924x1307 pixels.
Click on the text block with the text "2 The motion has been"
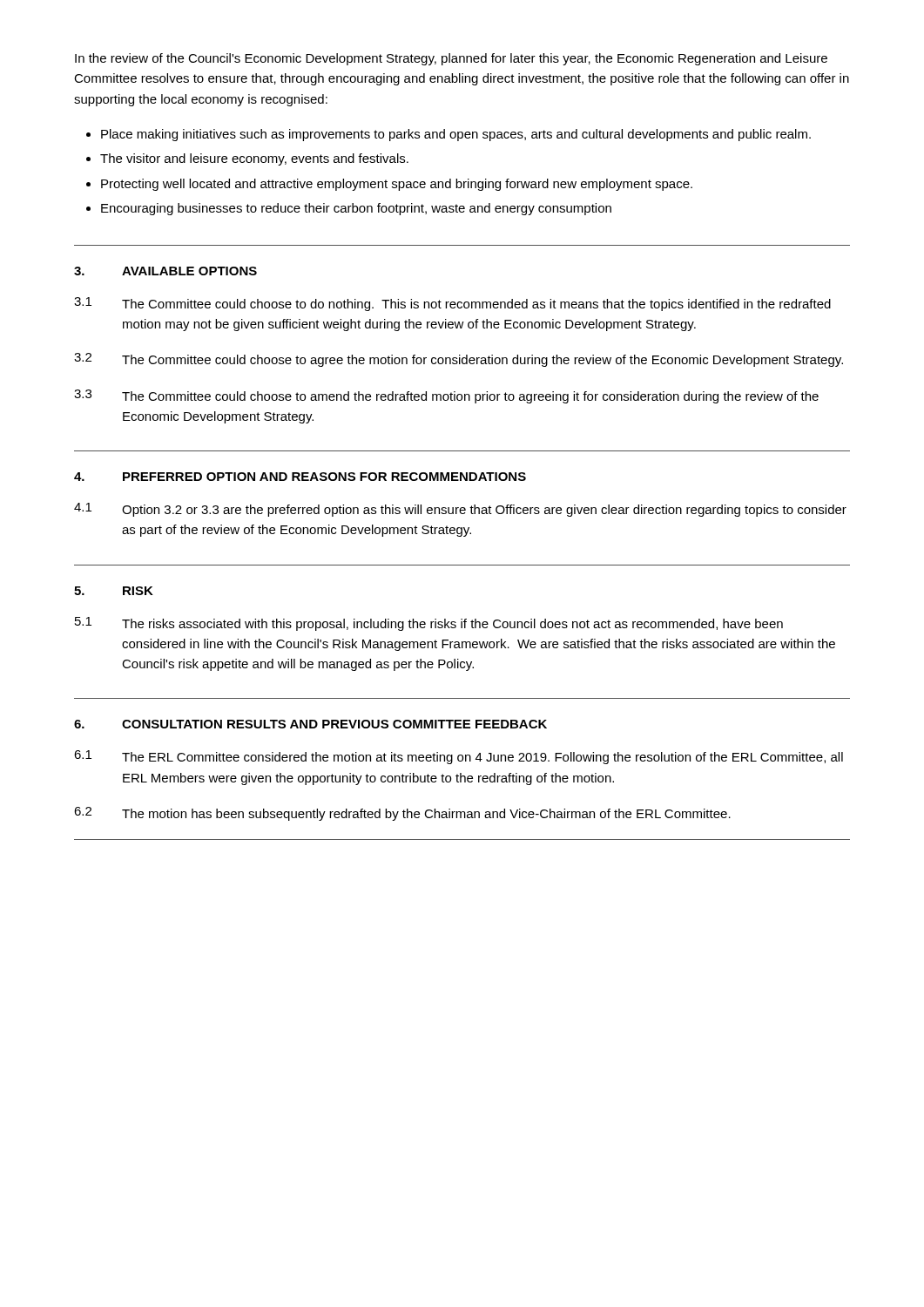[x=403, y=813]
